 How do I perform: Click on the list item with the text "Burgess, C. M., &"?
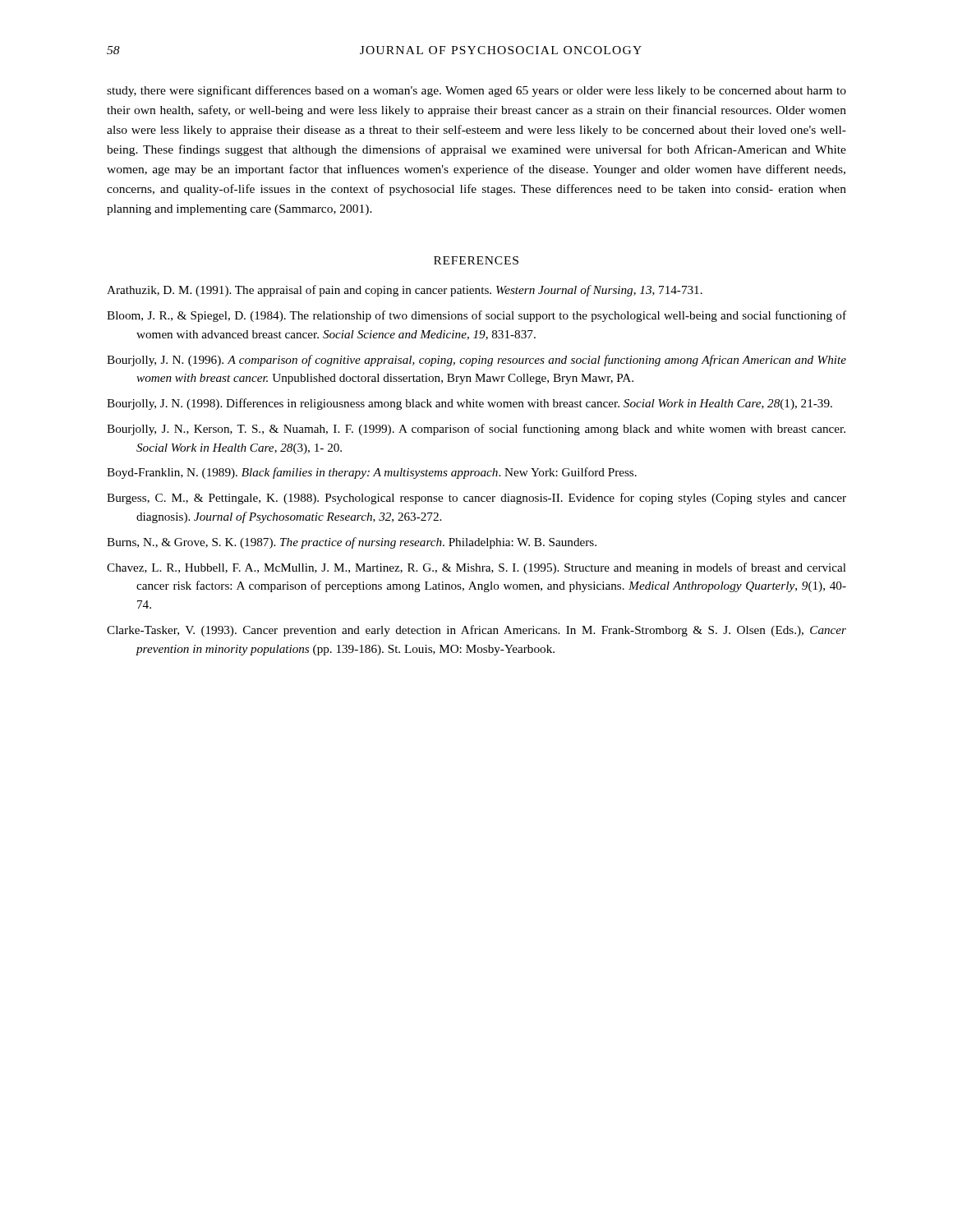[x=476, y=507]
